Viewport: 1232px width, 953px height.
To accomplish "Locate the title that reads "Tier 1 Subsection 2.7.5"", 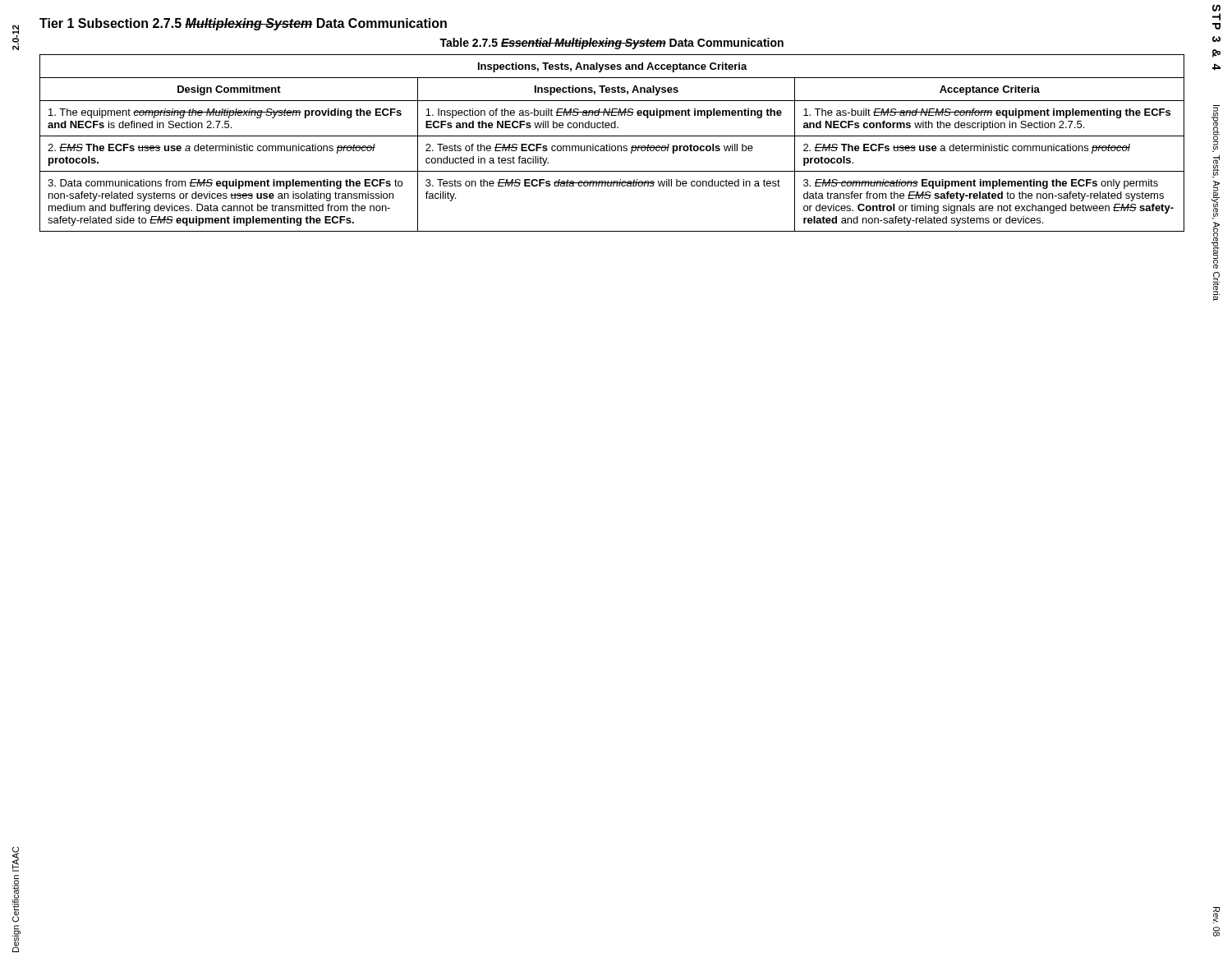I will [x=243, y=23].
